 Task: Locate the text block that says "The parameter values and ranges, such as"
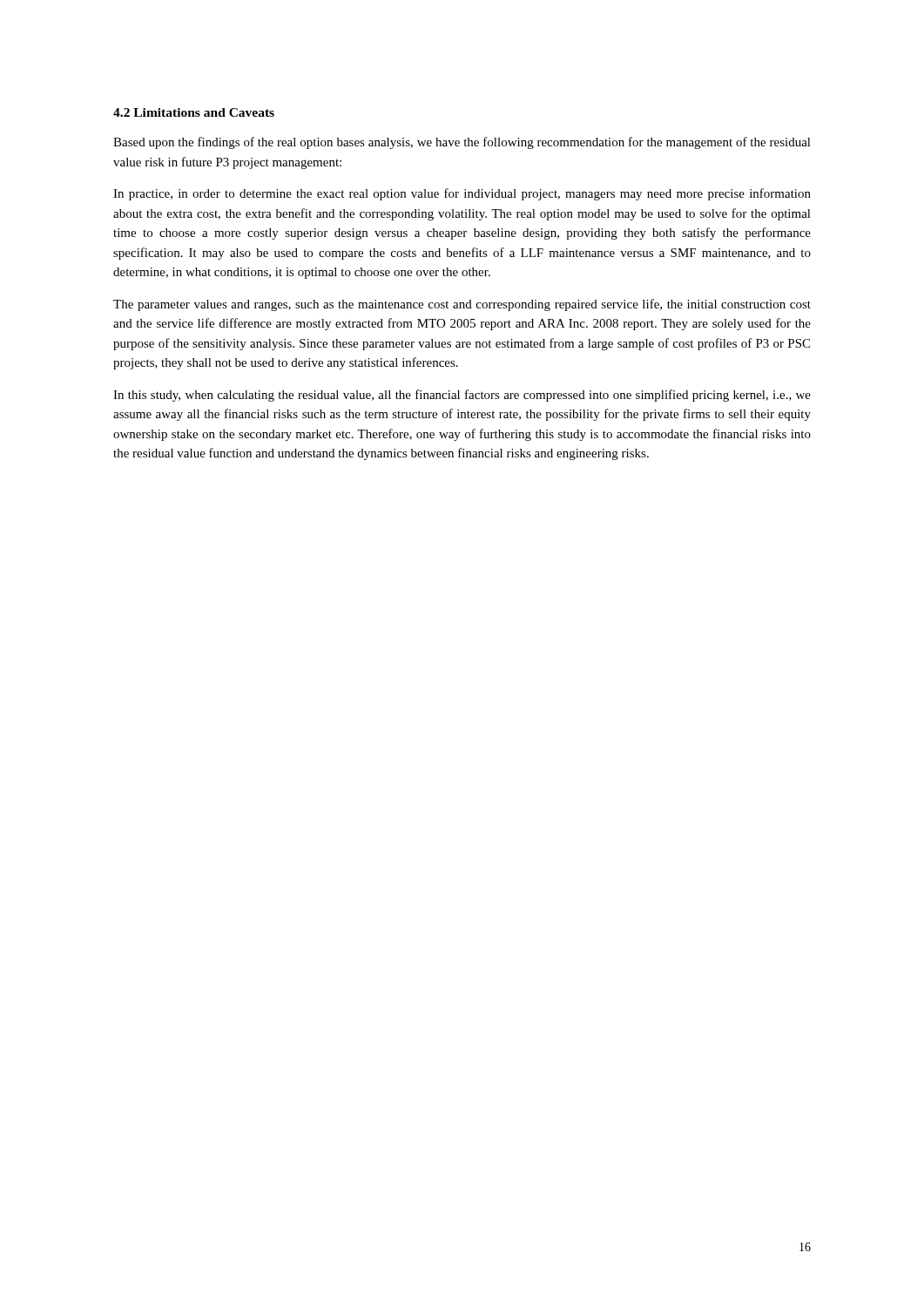point(462,333)
